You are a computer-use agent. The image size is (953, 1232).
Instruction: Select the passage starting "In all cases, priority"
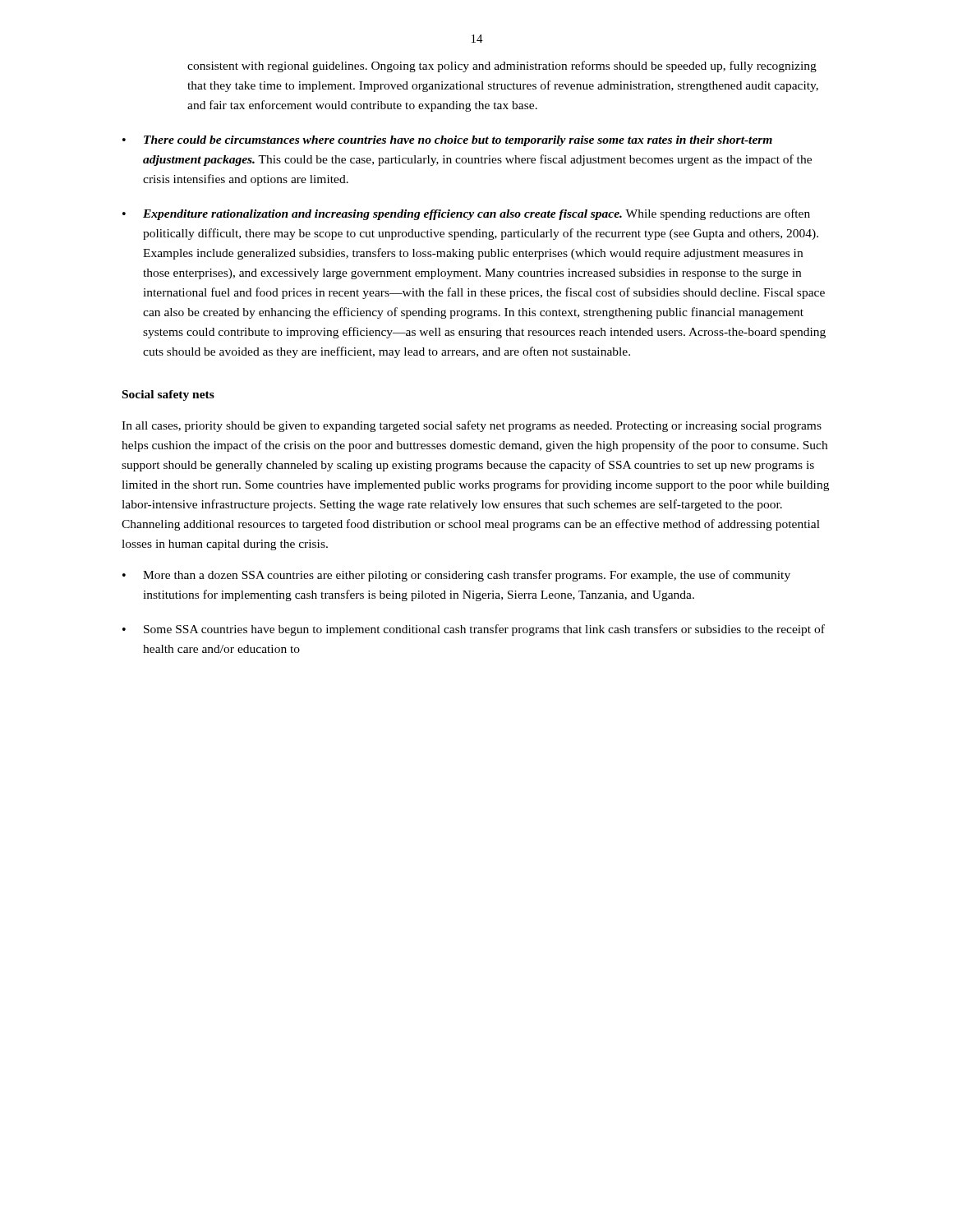click(x=476, y=485)
